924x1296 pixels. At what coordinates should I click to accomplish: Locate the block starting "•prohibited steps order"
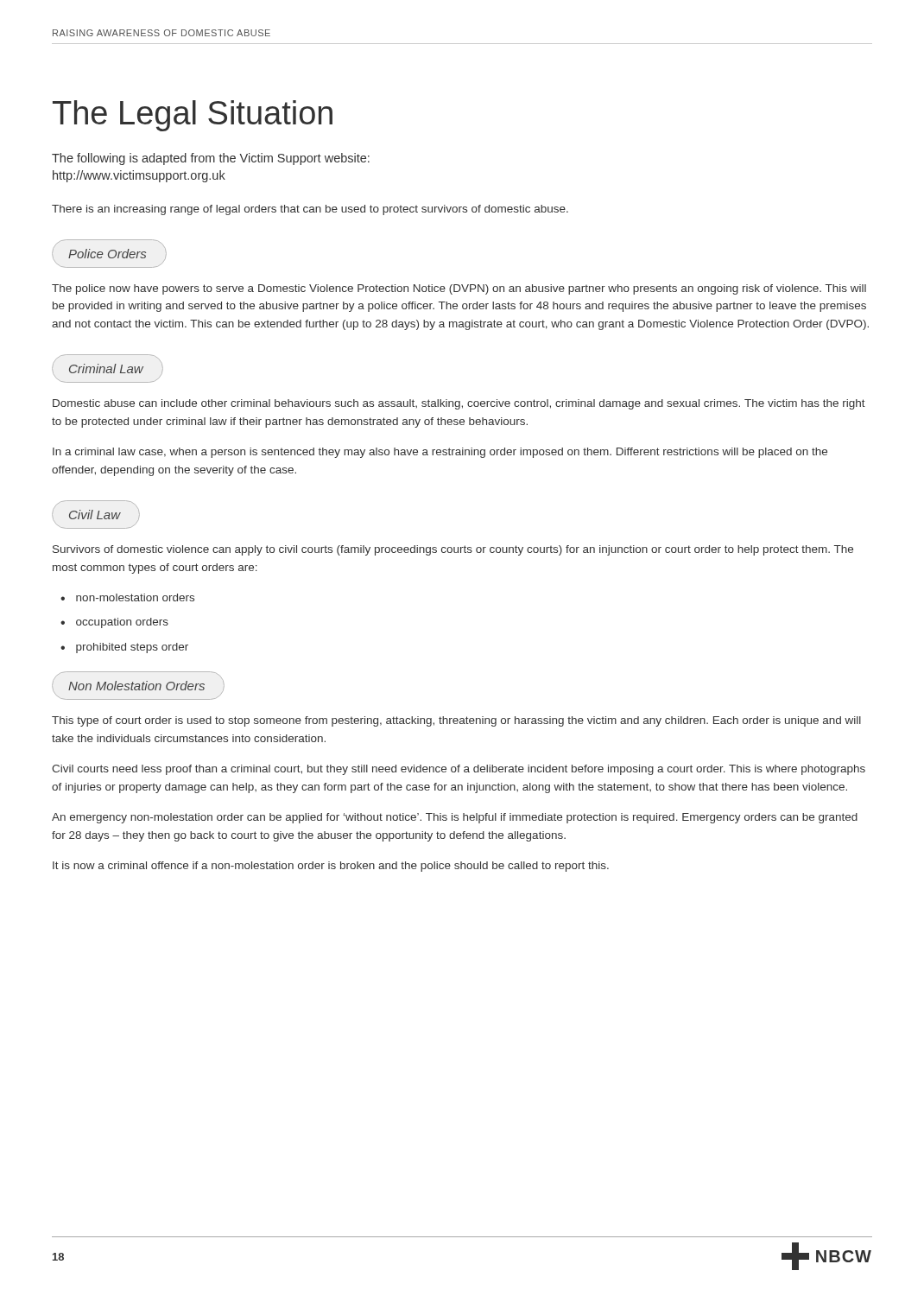coord(124,648)
